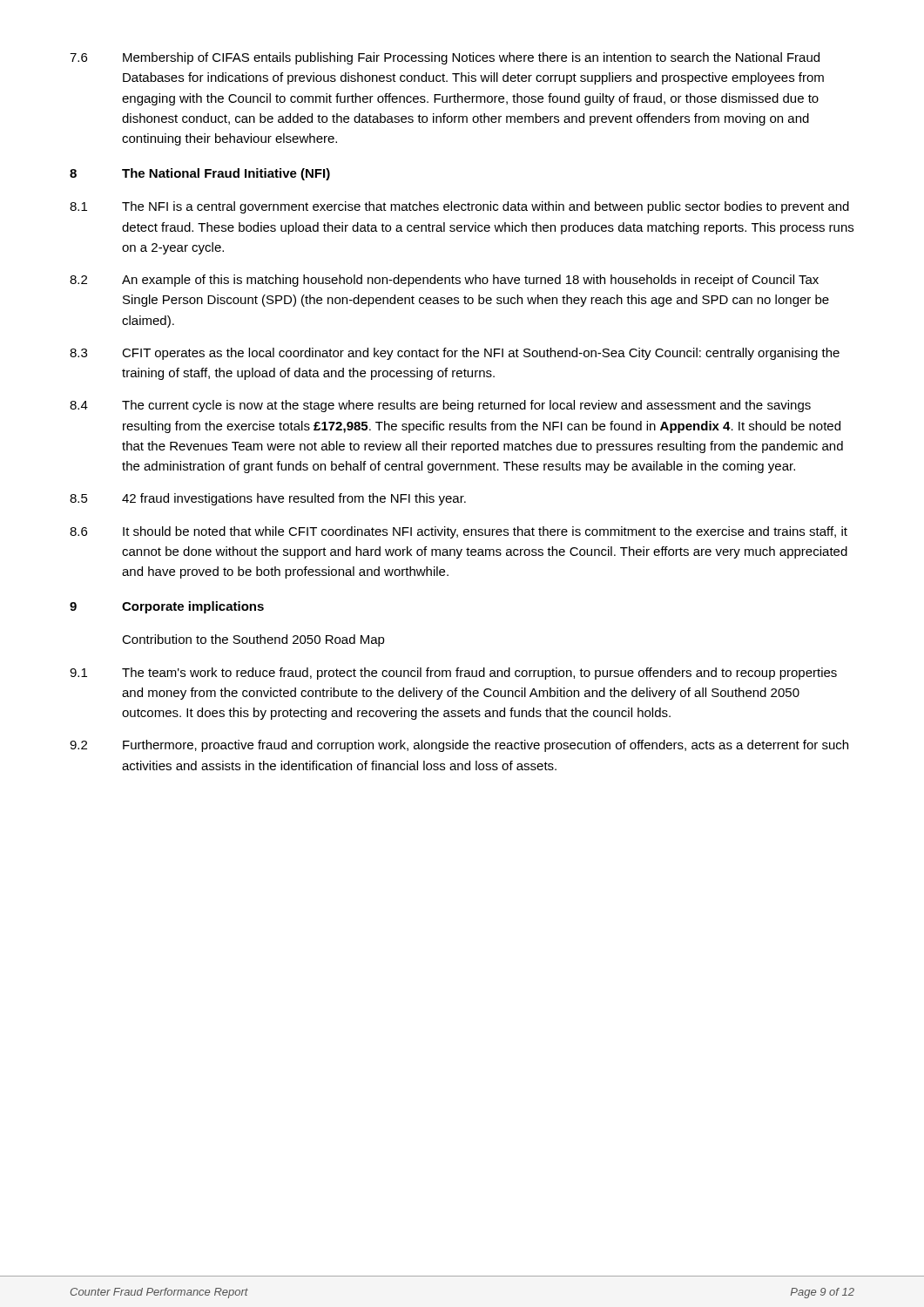The height and width of the screenshot is (1307, 924).
Task: Locate the list item with the text "8.2 An example of"
Action: pos(462,300)
